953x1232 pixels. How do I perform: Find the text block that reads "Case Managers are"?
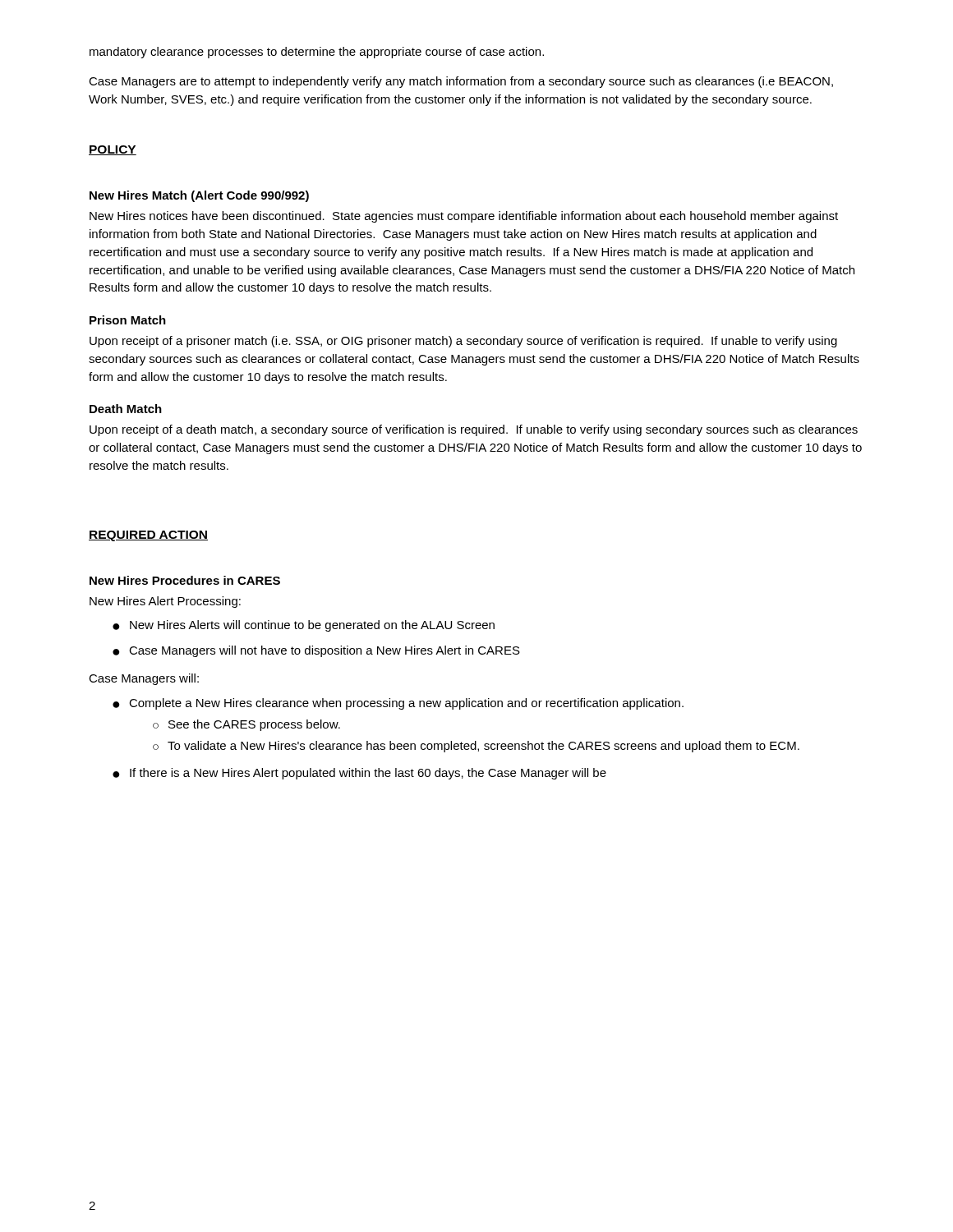(461, 90)
